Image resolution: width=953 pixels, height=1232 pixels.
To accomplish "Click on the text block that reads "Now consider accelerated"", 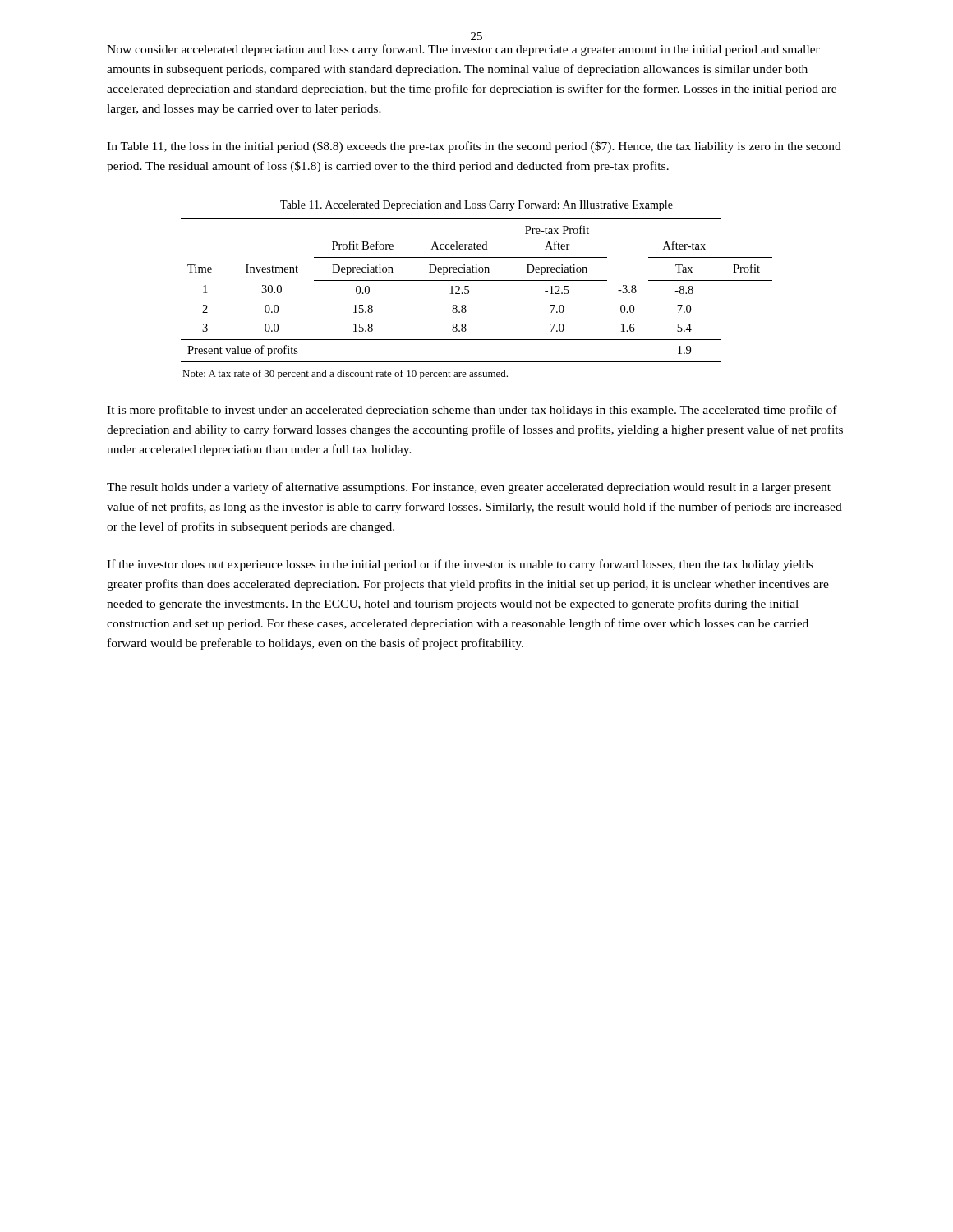I will tap(472, 78).
